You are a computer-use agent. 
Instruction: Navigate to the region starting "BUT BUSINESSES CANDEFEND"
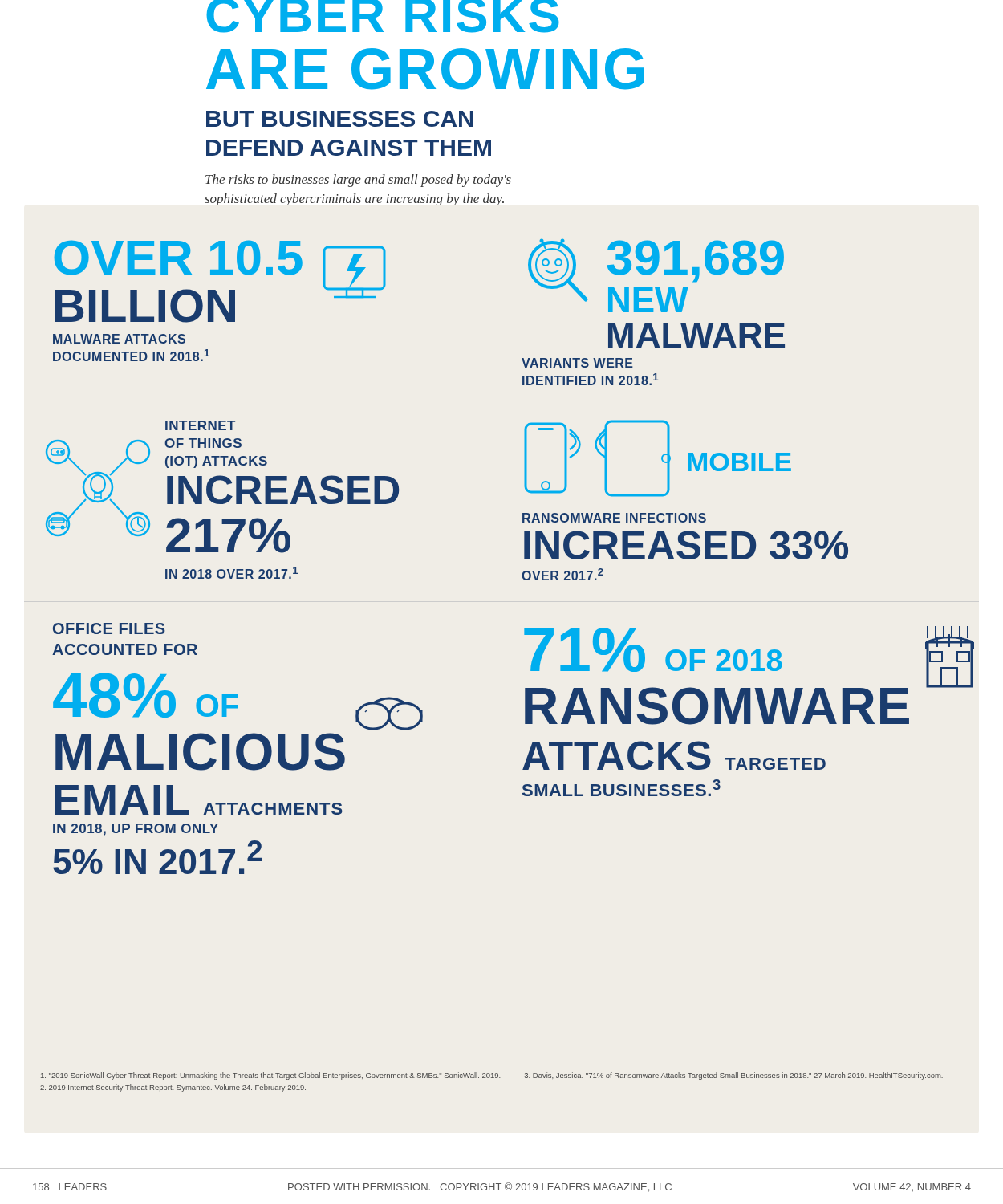tap(349, 133)
